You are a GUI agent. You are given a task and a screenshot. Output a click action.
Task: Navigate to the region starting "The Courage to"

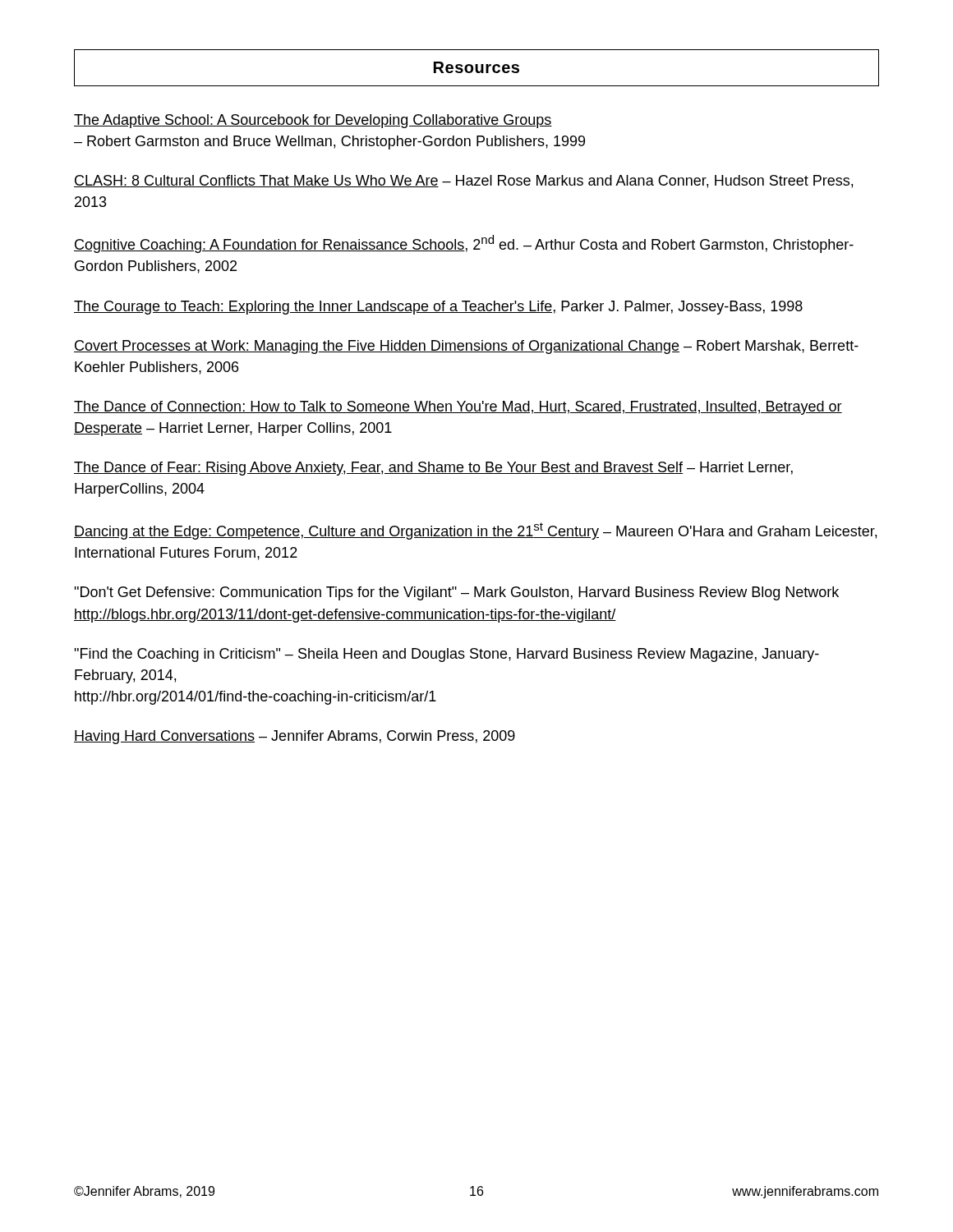438,306
